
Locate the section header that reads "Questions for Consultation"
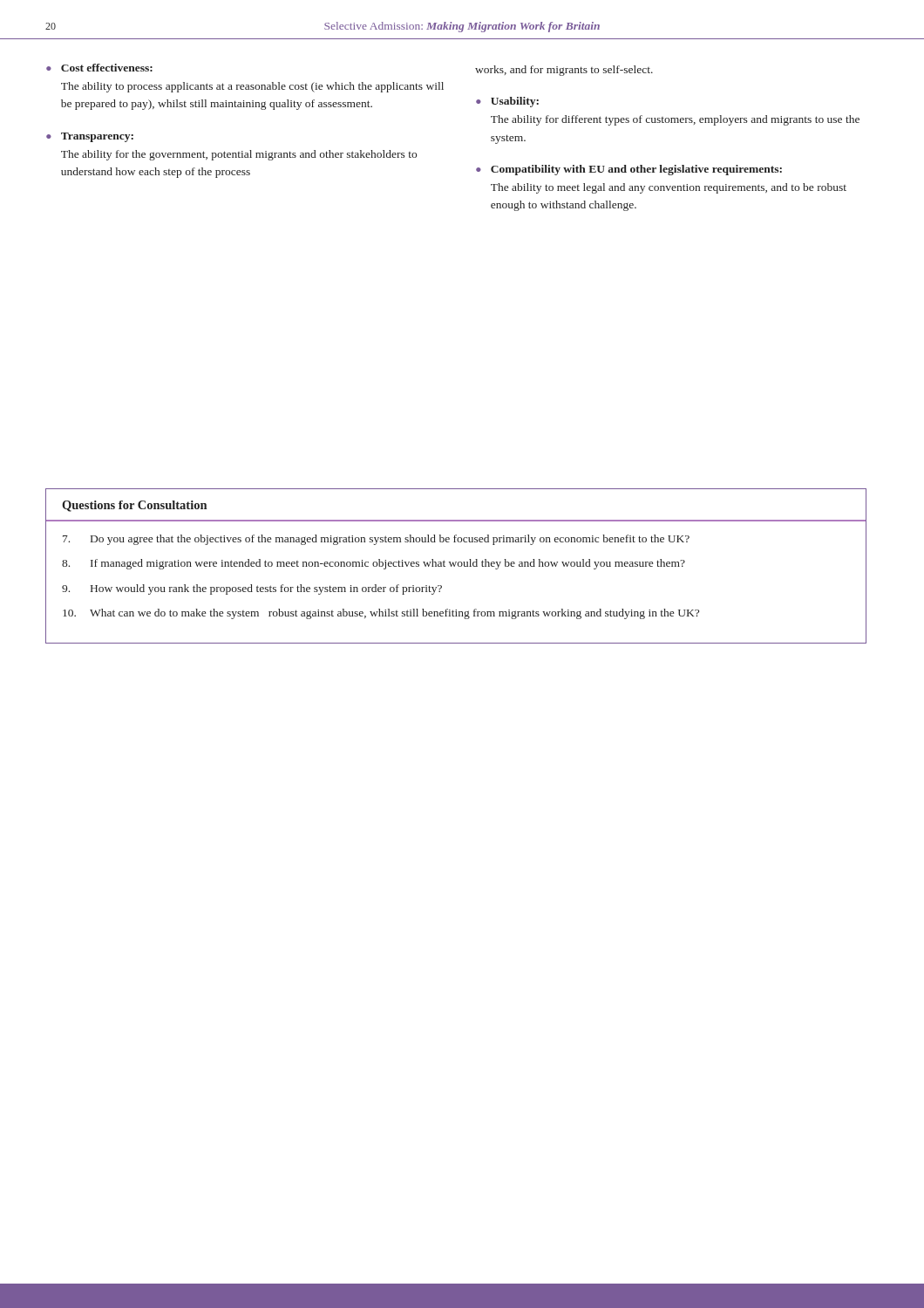134,505
